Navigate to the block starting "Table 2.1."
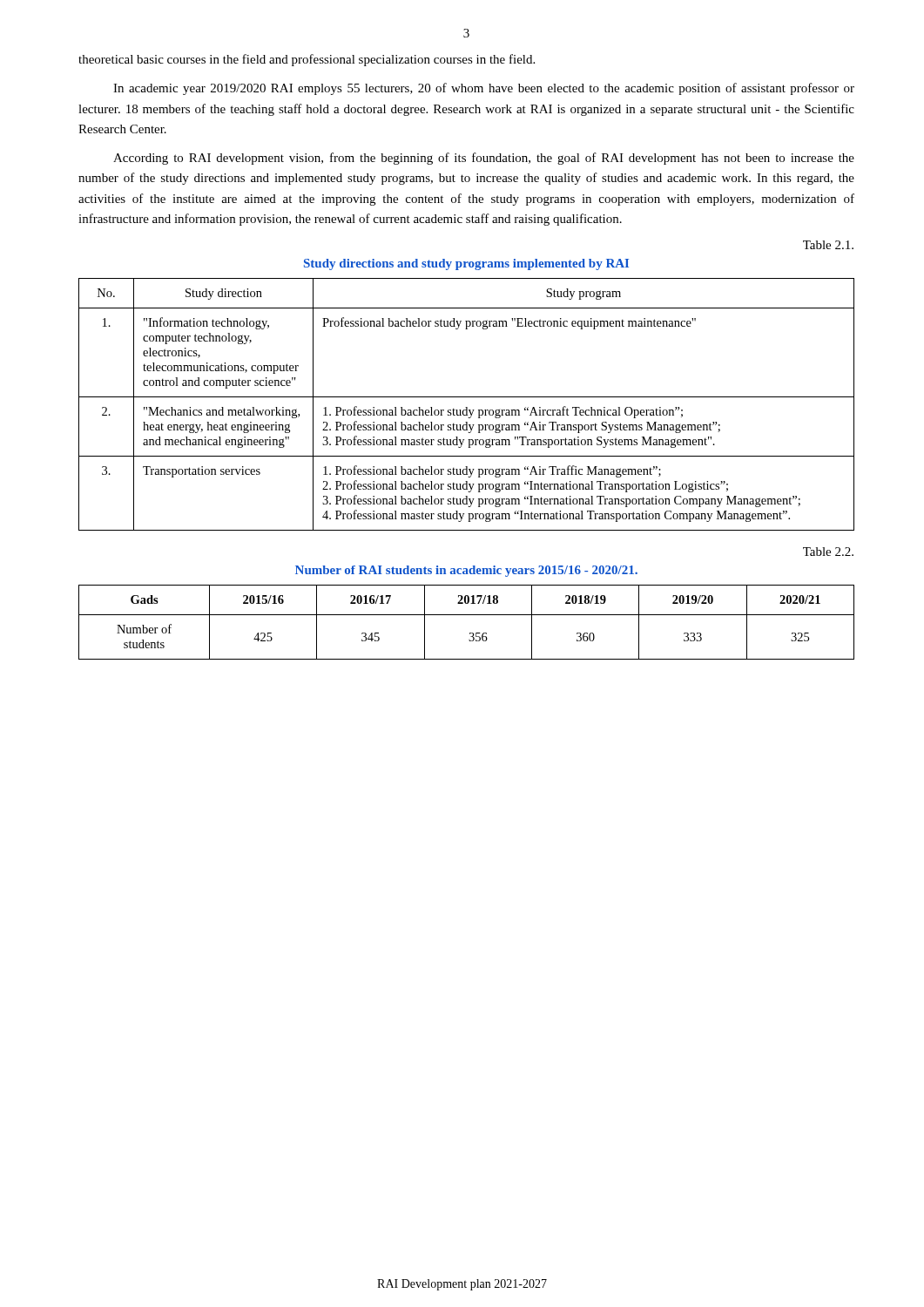The width and height of the screenshot is (924, 1307). click(x=829, y=245)
